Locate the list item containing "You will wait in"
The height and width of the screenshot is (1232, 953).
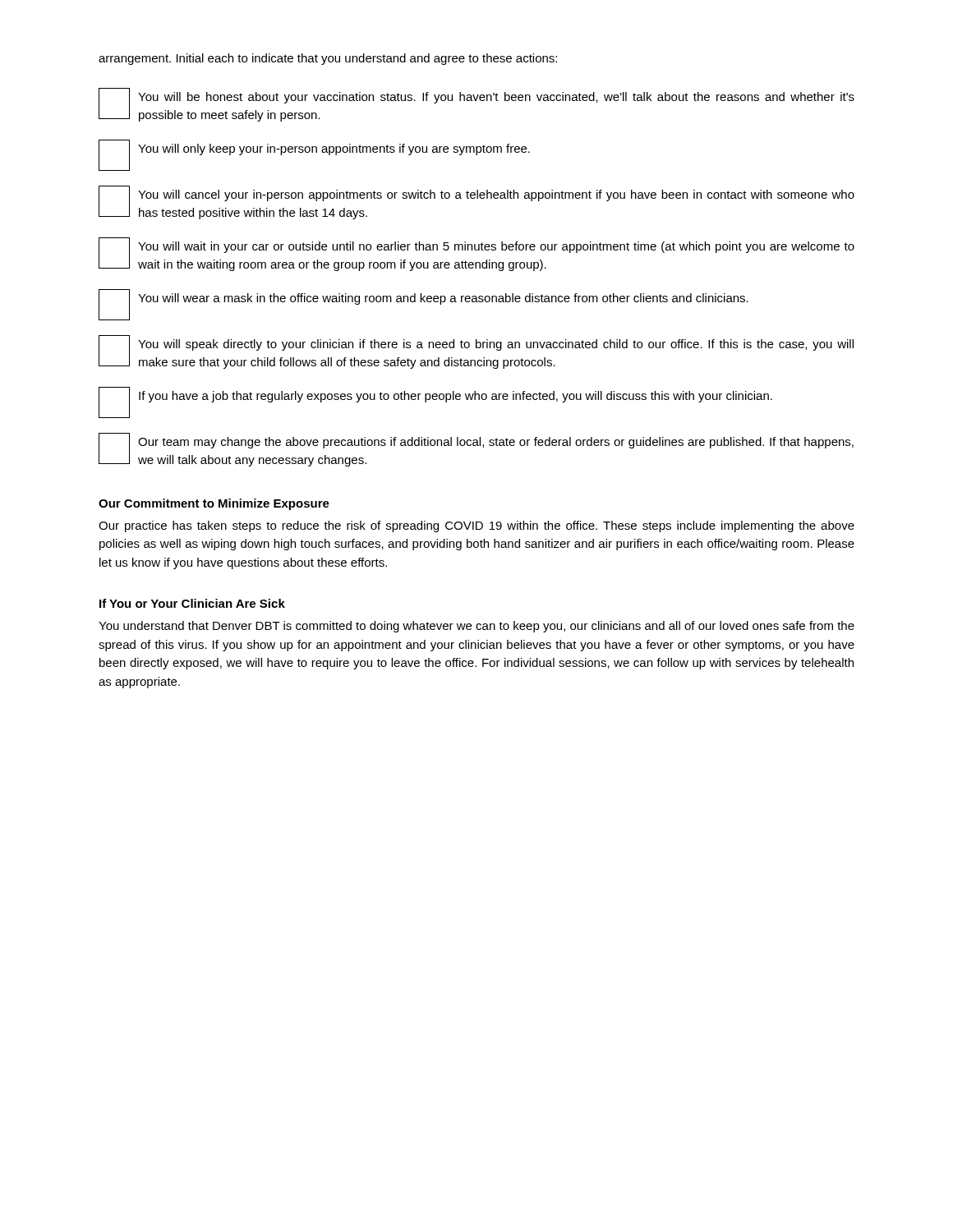click(476, 255)
